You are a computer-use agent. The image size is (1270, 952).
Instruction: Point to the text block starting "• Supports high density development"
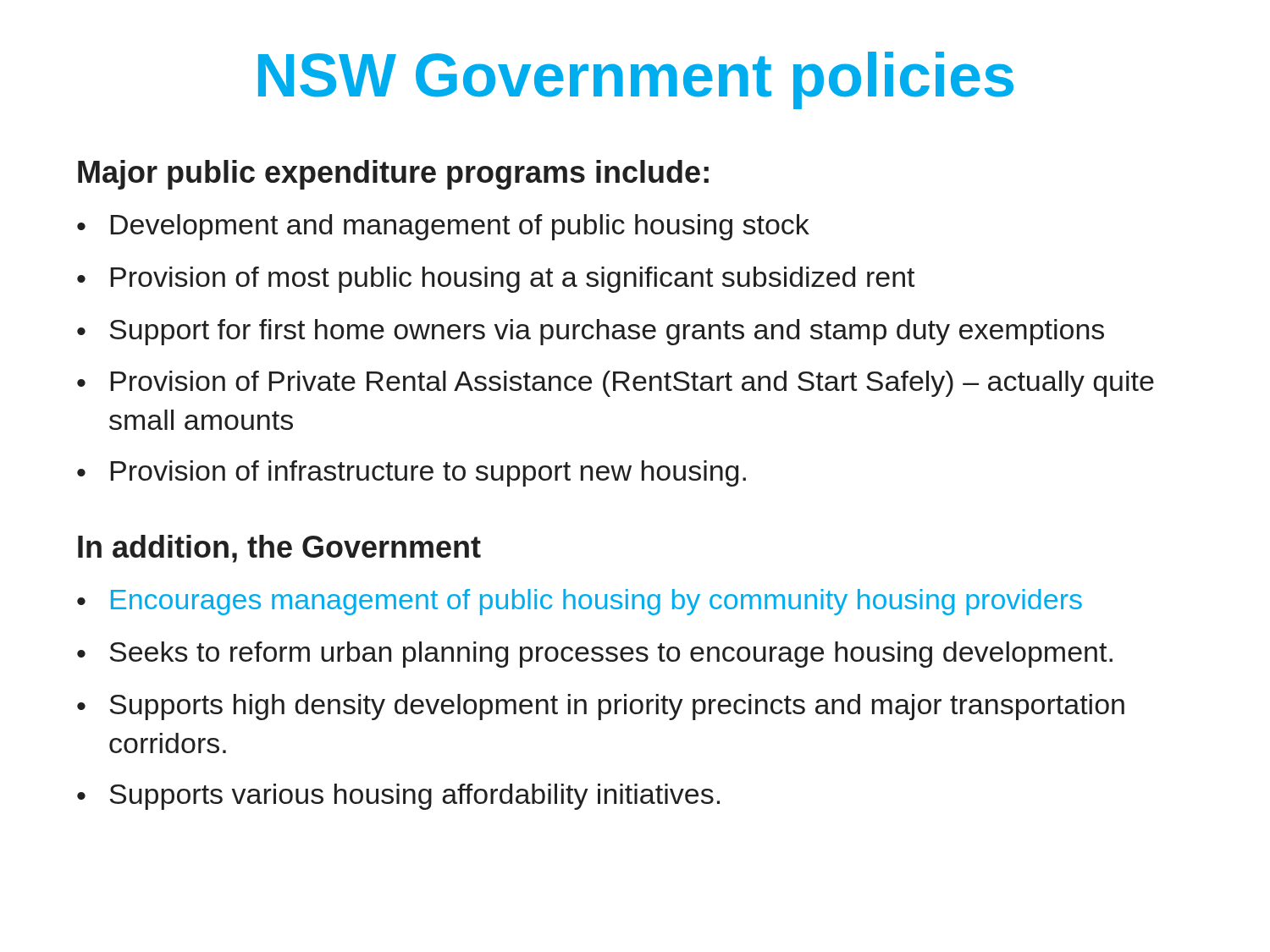(635, 724)
